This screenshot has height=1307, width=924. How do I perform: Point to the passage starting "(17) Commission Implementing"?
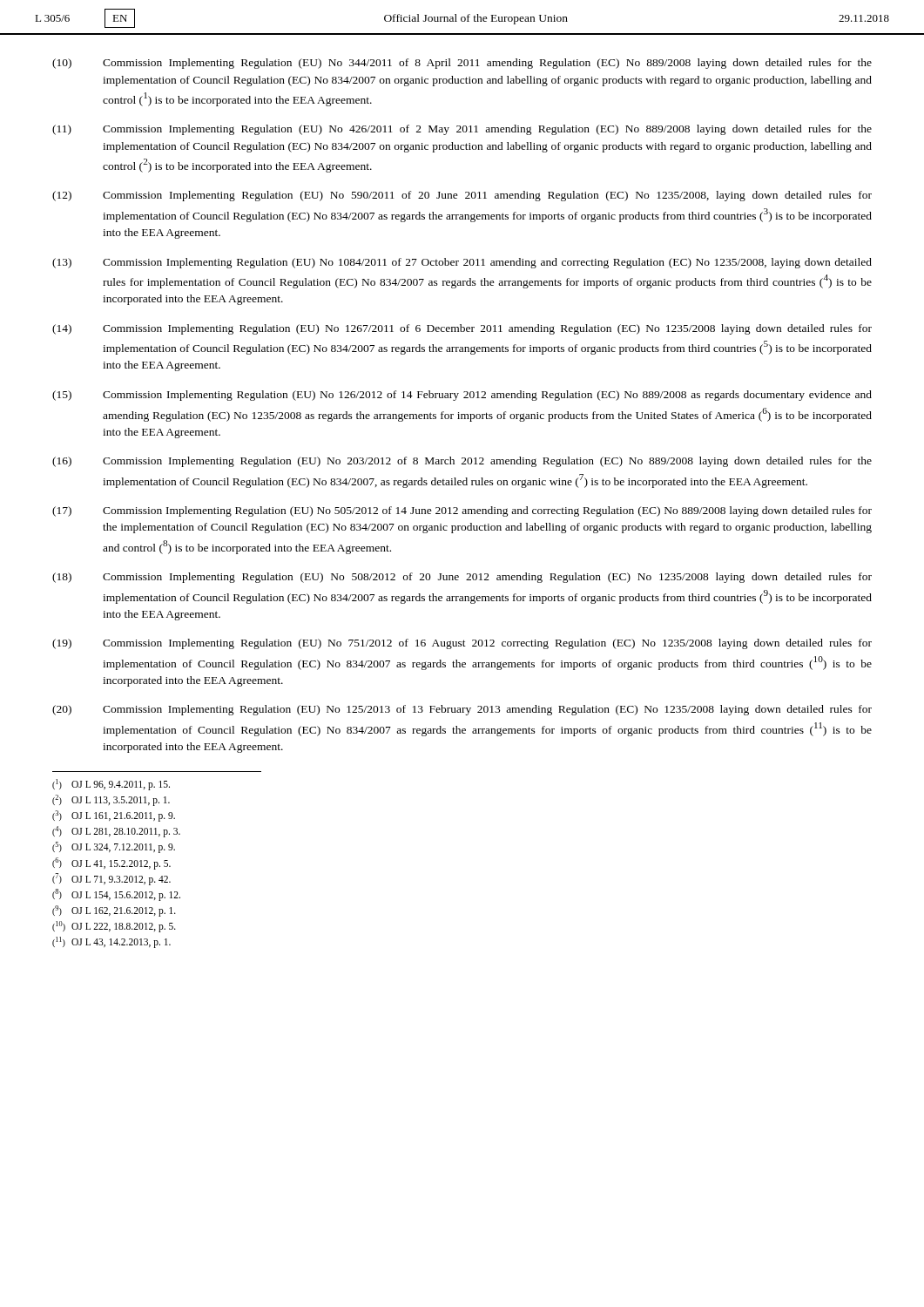(x=462, y=529)
